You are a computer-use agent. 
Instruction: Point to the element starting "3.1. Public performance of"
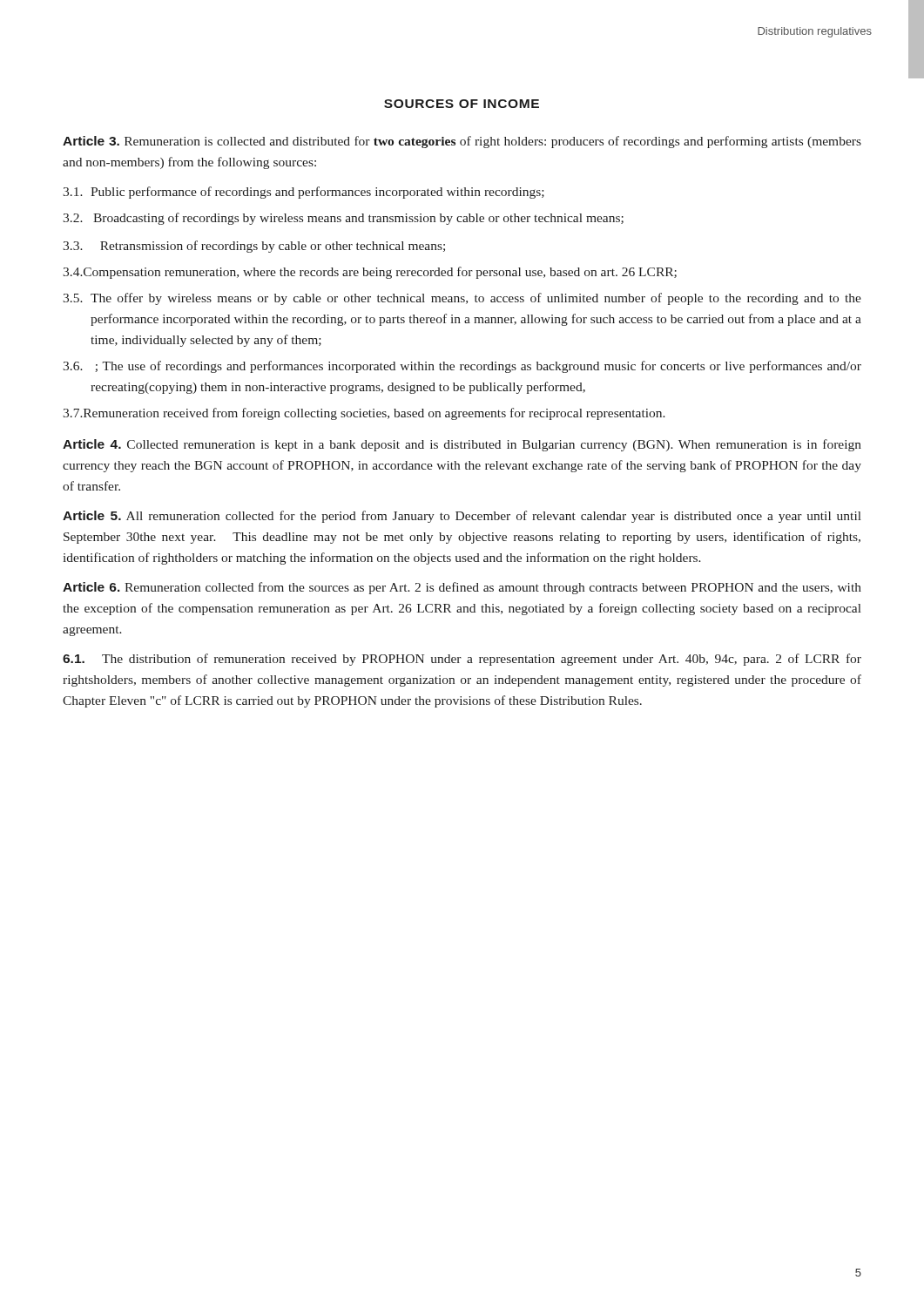click(x=462, y=192)
